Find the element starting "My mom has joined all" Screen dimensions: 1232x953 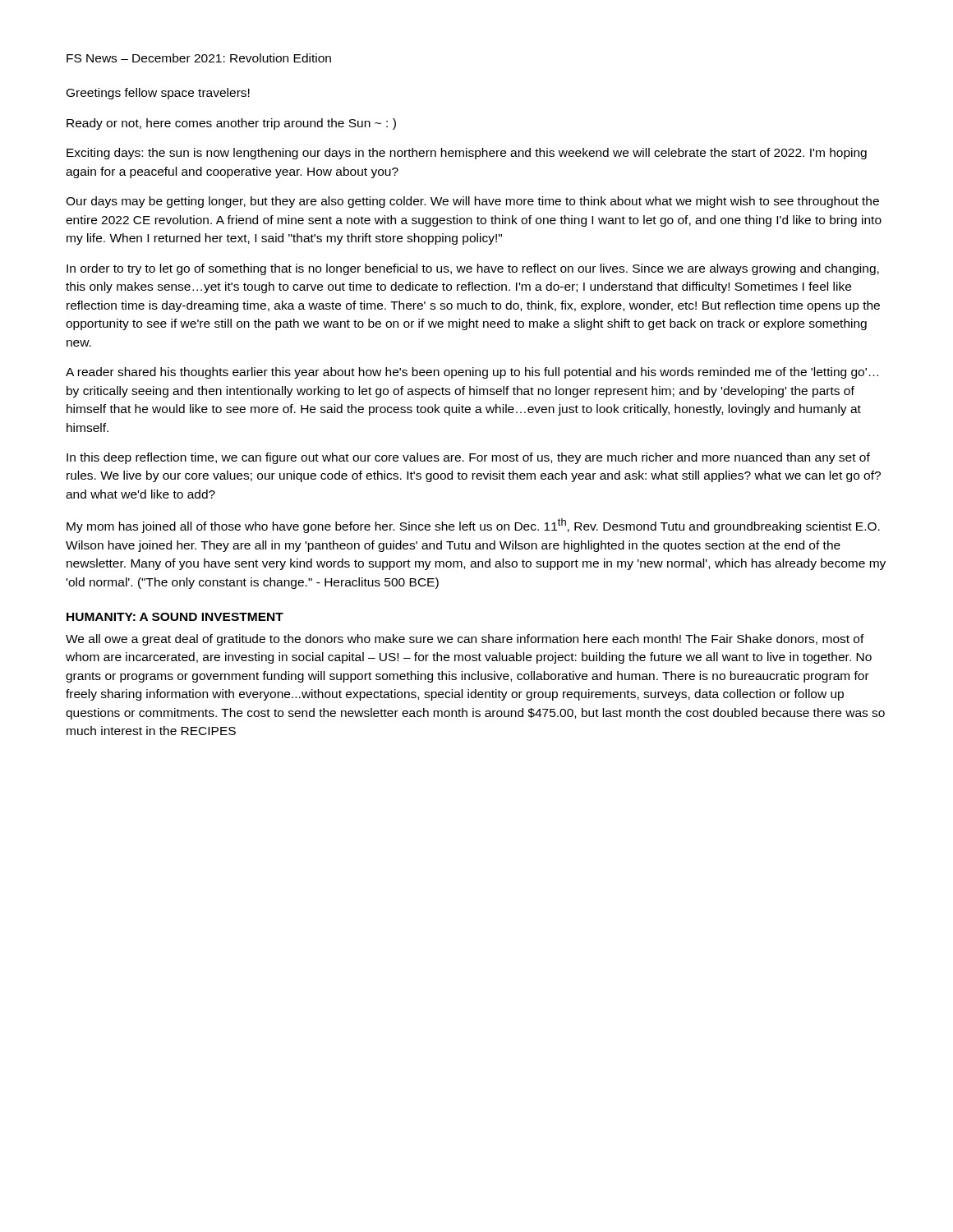[476, 552]
